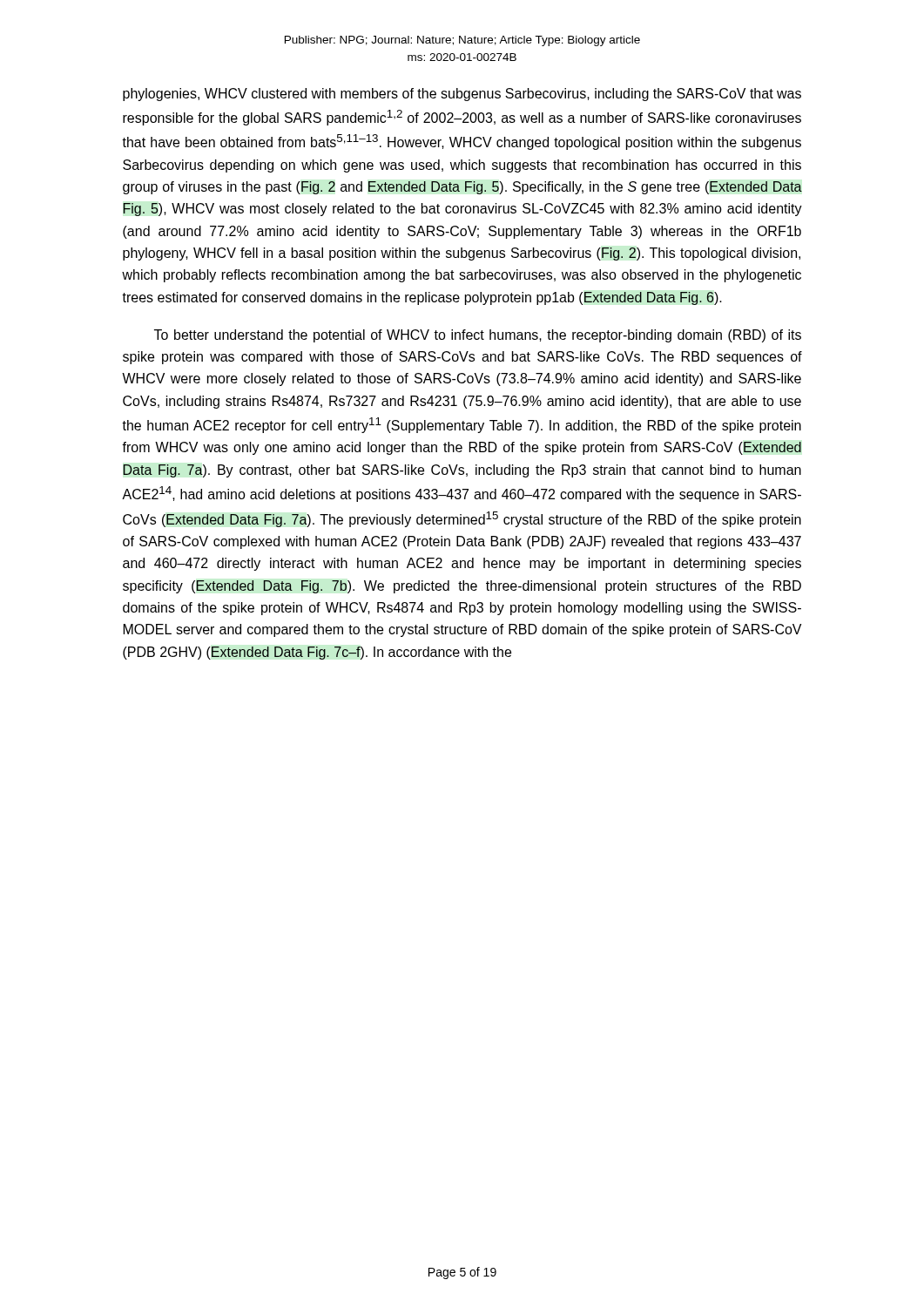This screenshot has width=924, height=1307.
Task: Locate the block of text that opens with "phylogenies, WHCV clustered with"
Action: 462,373
